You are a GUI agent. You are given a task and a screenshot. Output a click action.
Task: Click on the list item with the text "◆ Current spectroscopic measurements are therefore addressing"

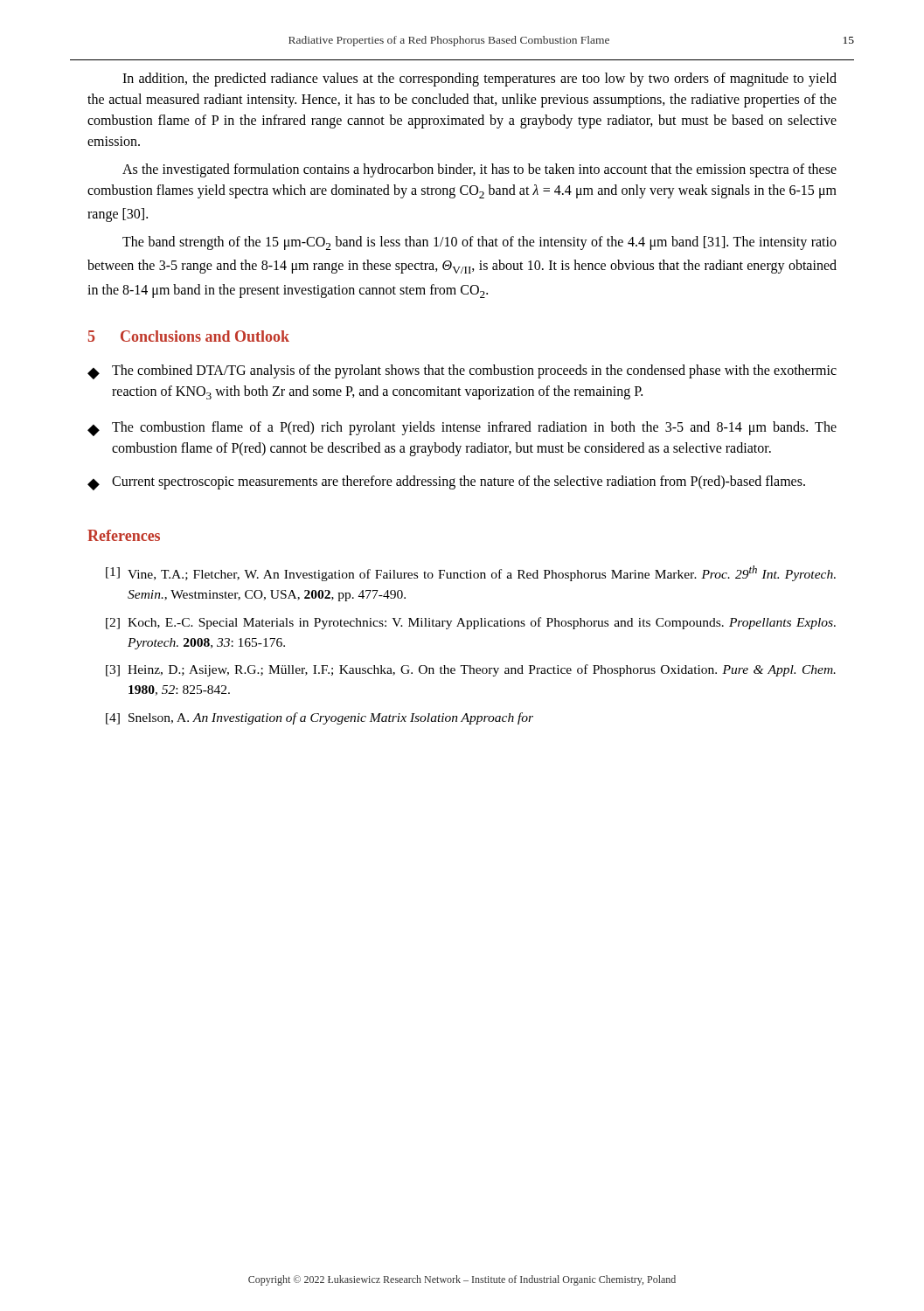tap(447, 483)
